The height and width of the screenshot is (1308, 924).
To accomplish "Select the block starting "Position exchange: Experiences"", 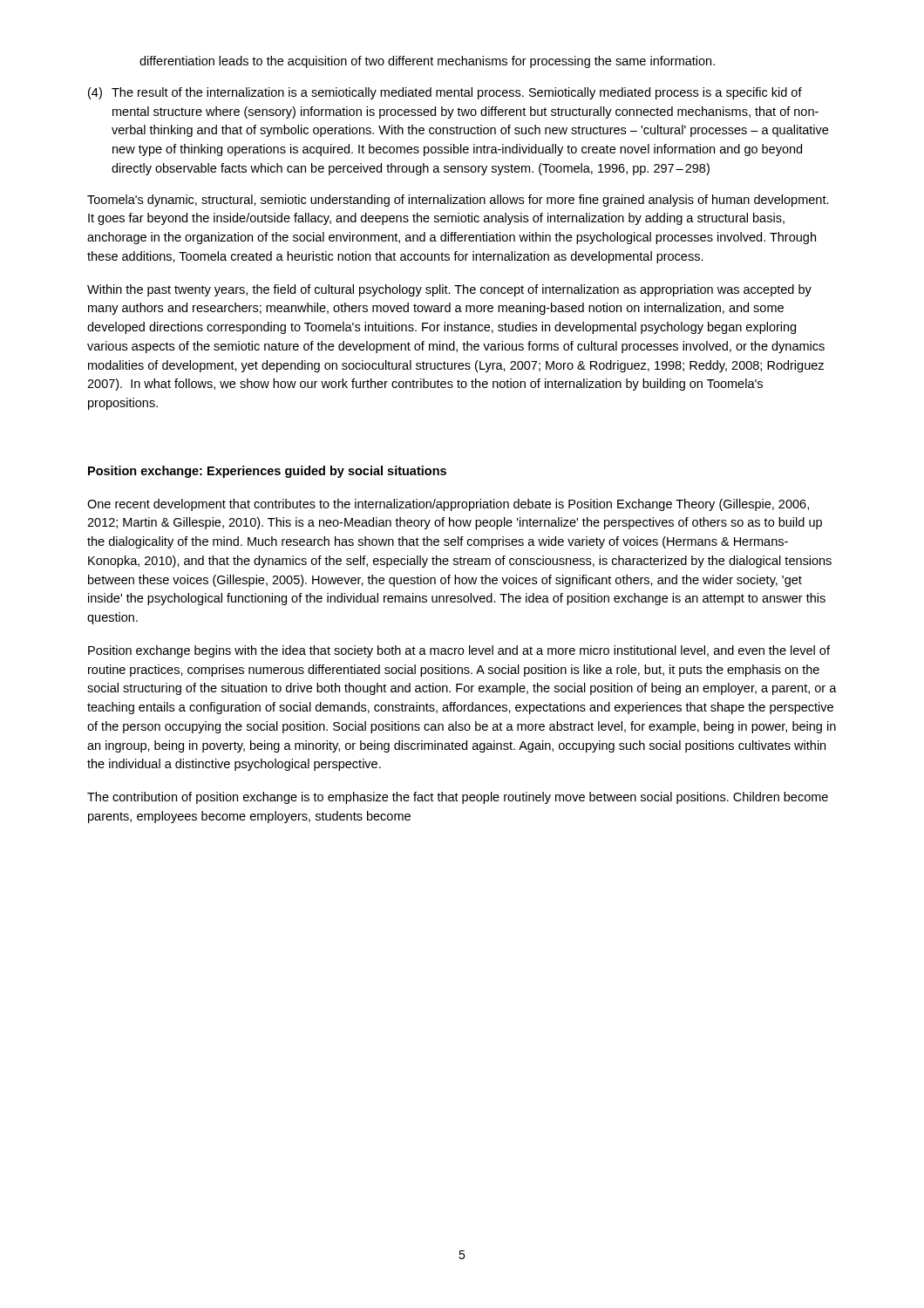I will click(x=267, y=471).
